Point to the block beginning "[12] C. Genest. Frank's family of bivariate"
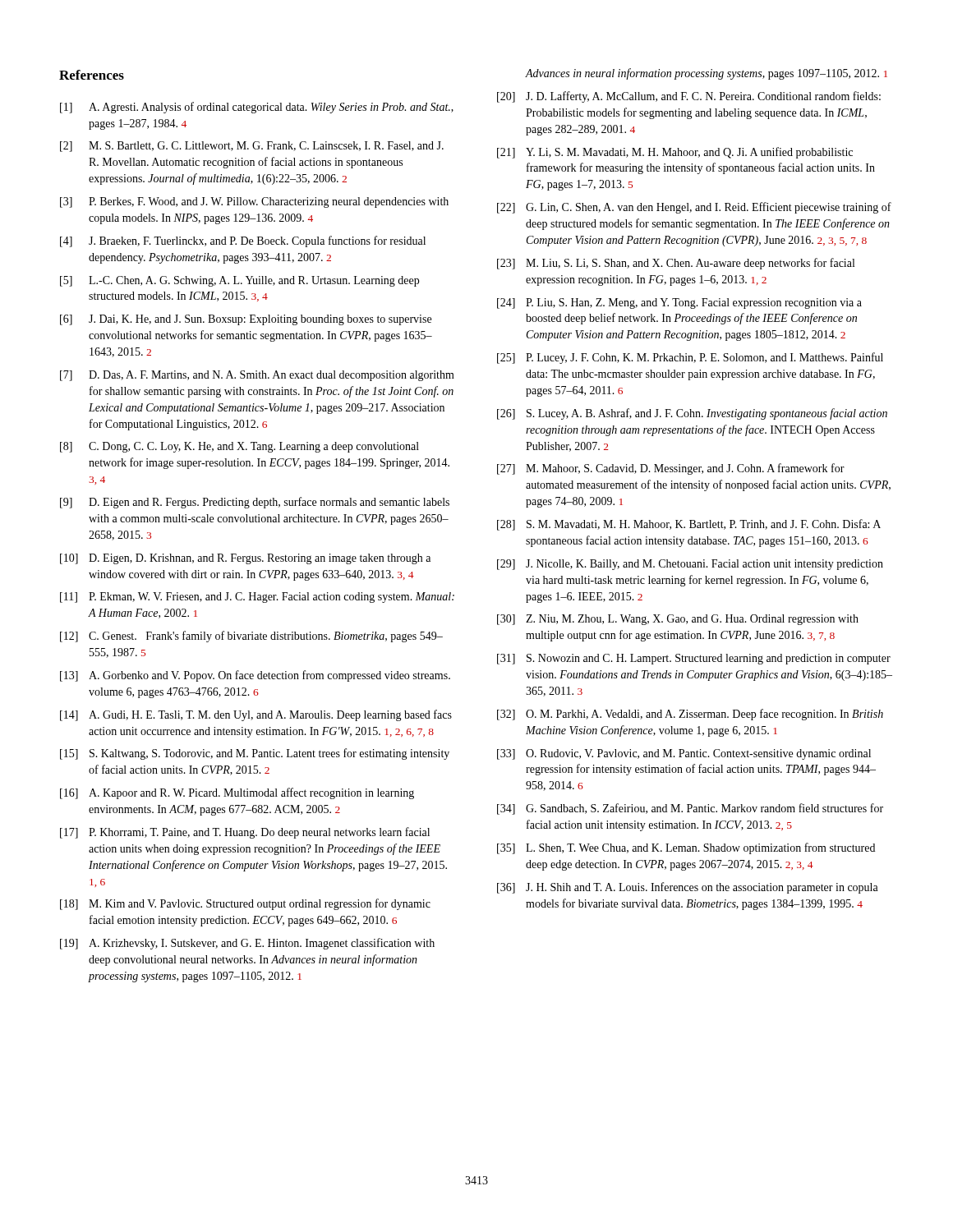The height and width of the screenshot is (1232, 953). point(258,645)
